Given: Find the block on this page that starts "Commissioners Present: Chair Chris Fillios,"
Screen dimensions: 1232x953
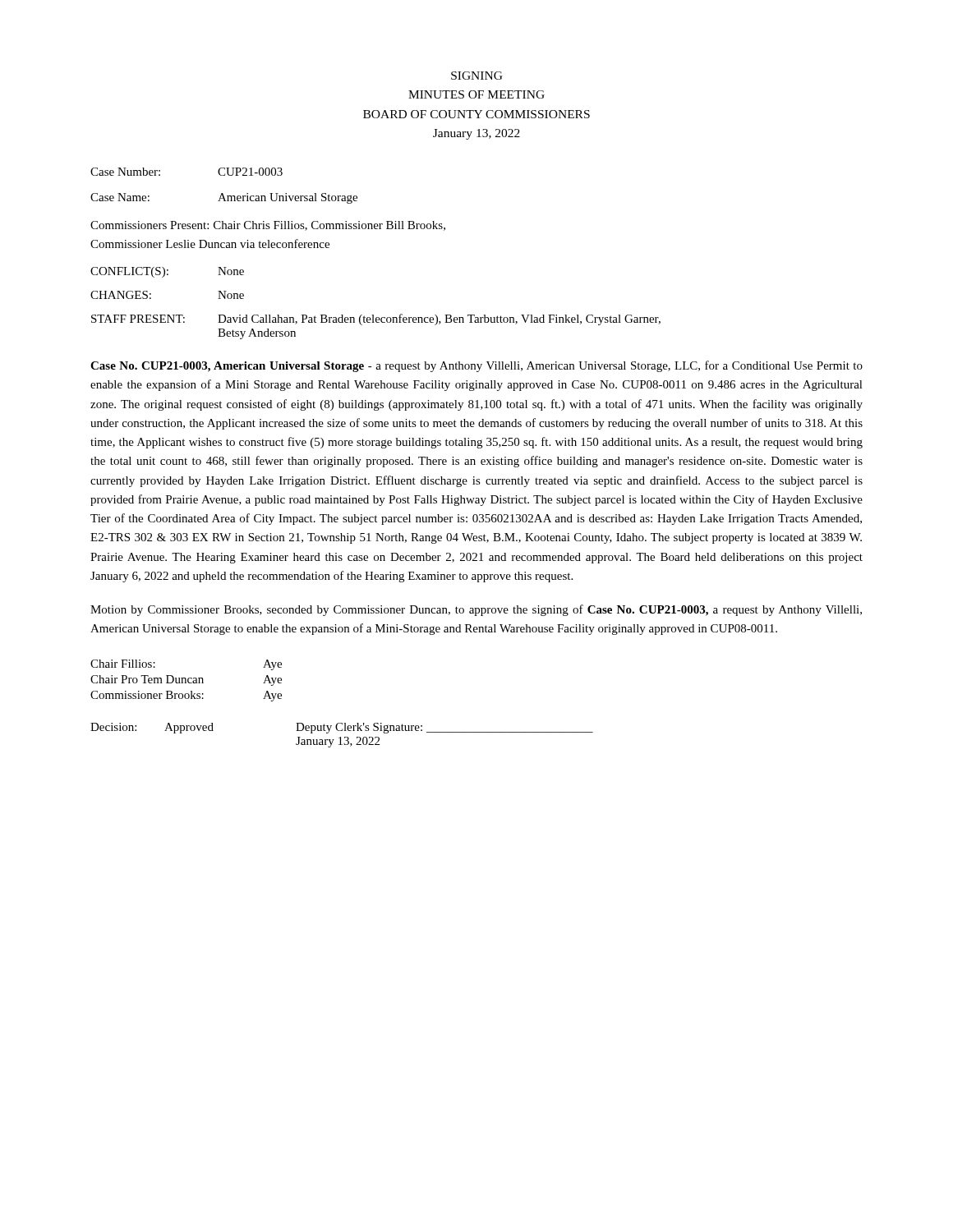Looking at the screenshot, I should pos(268,234).
